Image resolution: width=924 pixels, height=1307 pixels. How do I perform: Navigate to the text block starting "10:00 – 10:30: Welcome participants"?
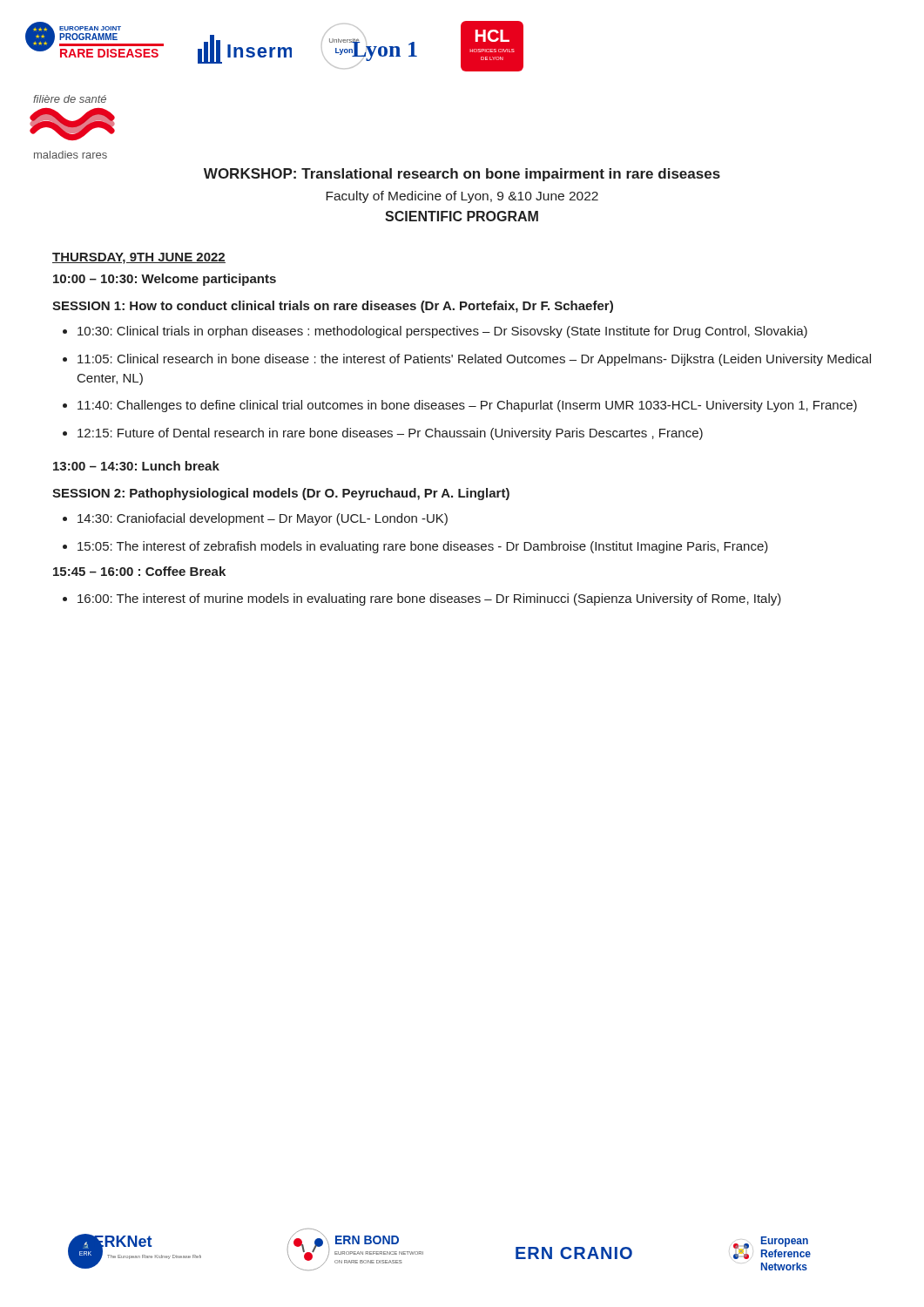164,278
